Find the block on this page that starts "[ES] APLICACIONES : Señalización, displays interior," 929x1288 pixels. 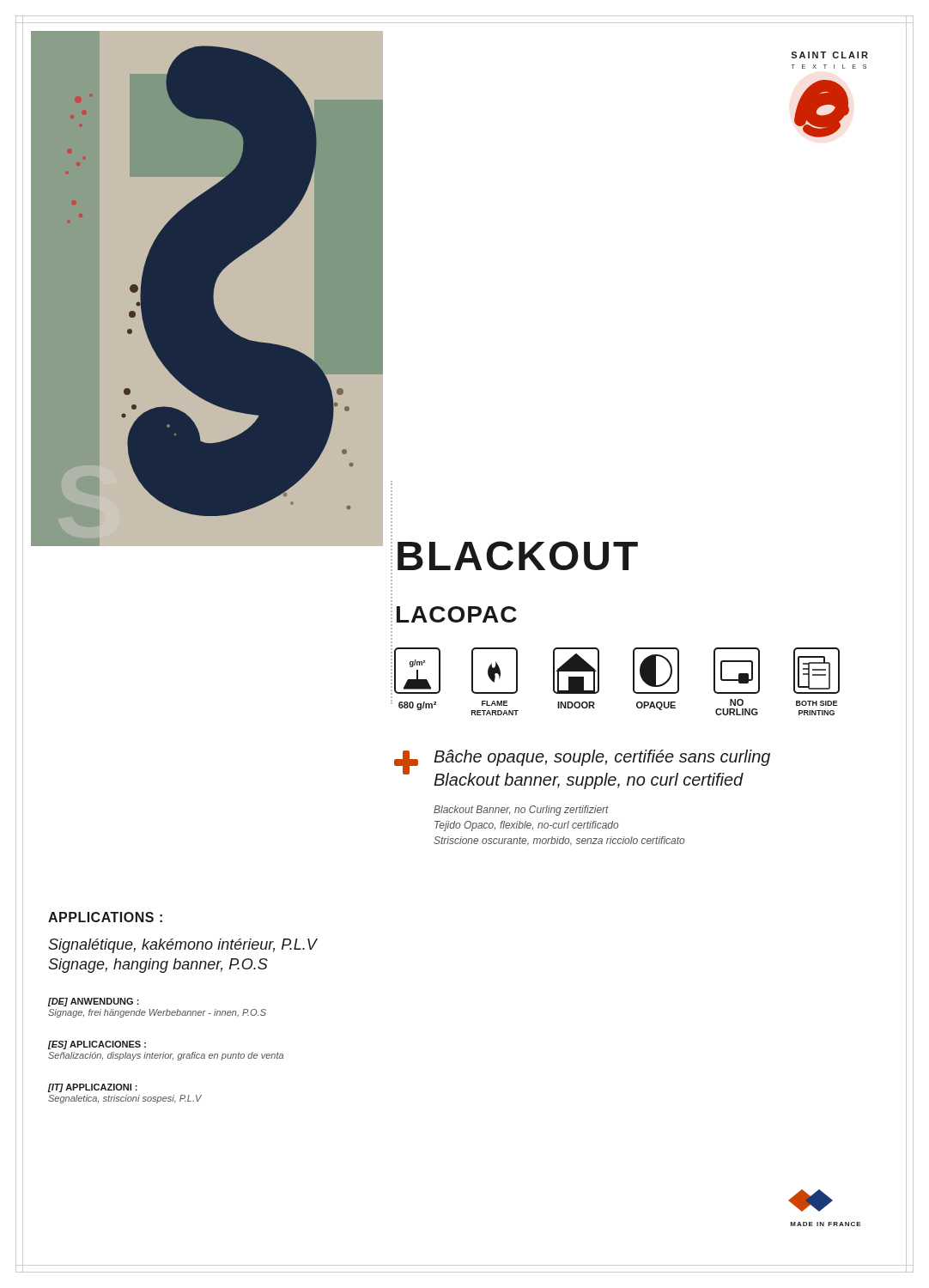(x=211, y=1050)
